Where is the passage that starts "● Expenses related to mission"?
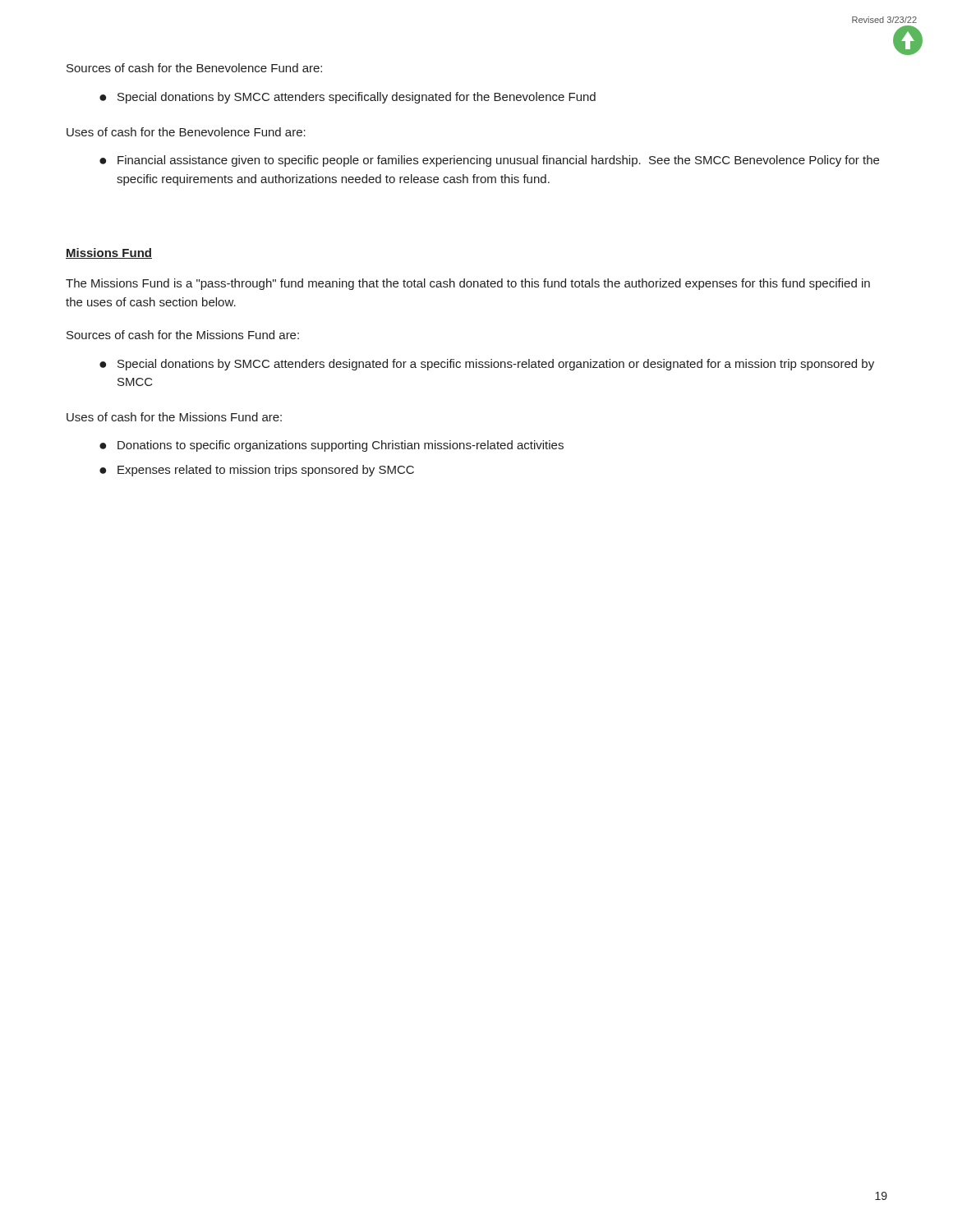Viewport: 953px width, 1232px height. pyautogui.click(x=257, y=471)
